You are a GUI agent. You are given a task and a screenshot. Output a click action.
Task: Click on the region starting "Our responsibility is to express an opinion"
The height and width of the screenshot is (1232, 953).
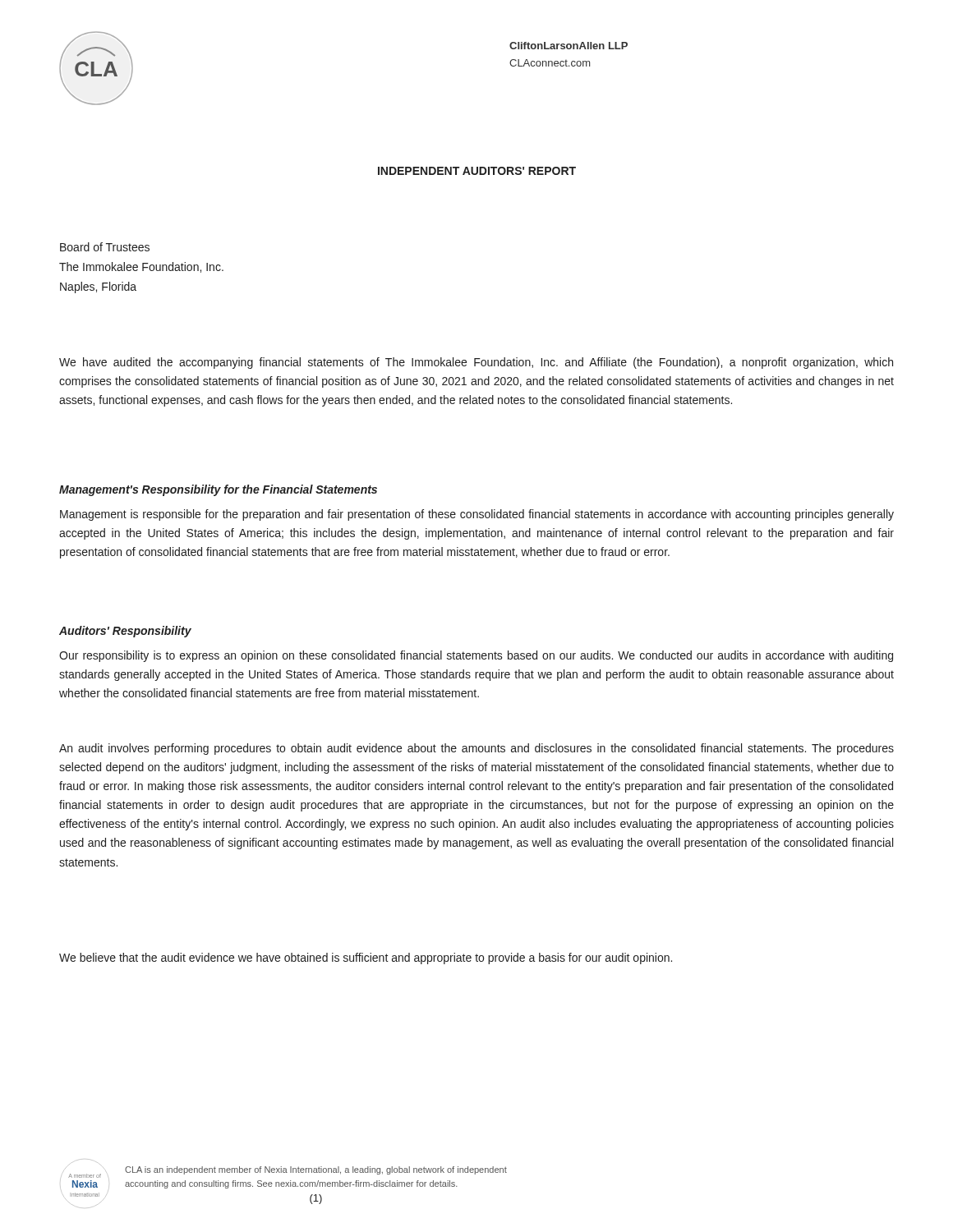coord(476,674)
